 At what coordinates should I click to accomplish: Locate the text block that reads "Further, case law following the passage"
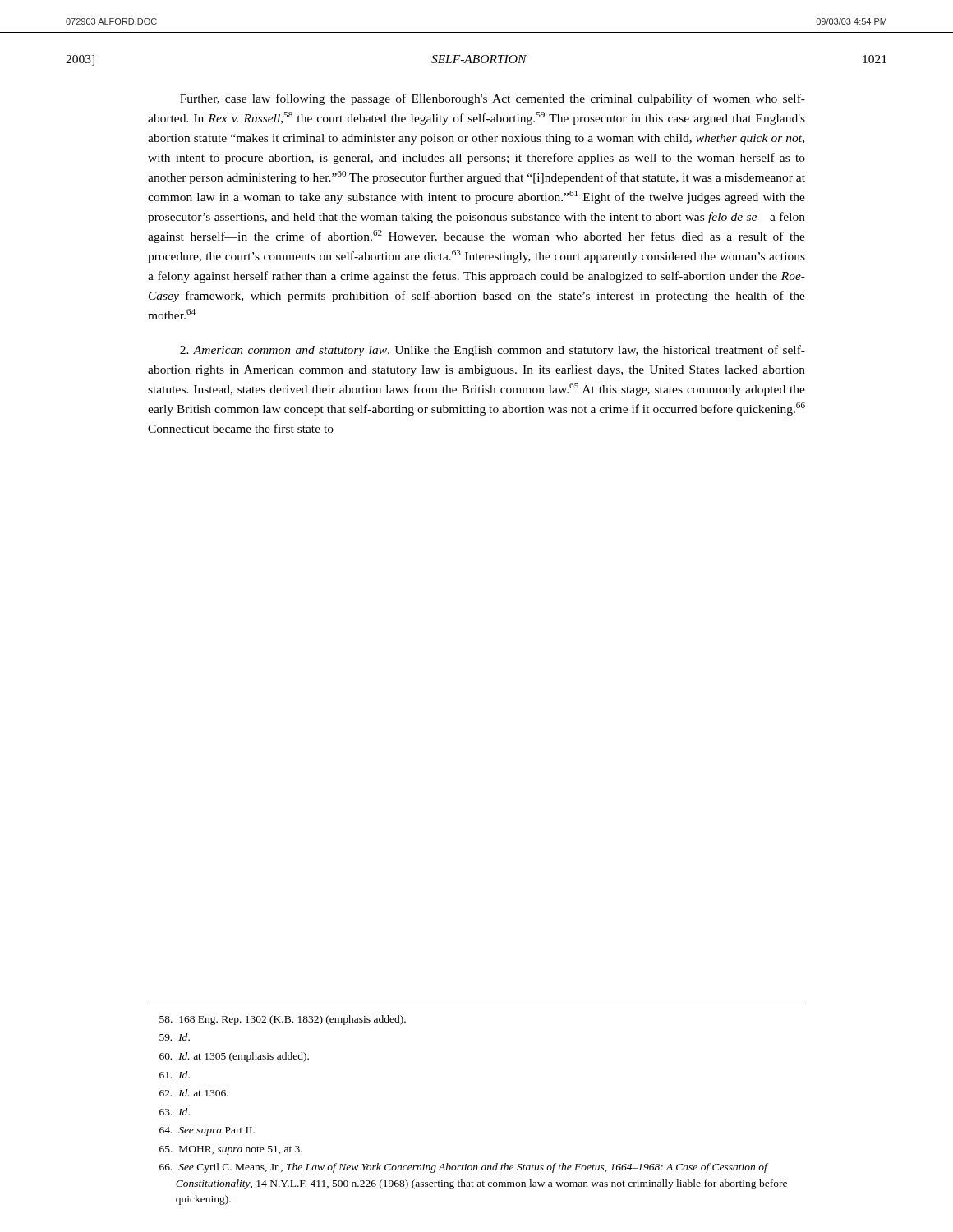pyautogui.click(x=476, y=207)
